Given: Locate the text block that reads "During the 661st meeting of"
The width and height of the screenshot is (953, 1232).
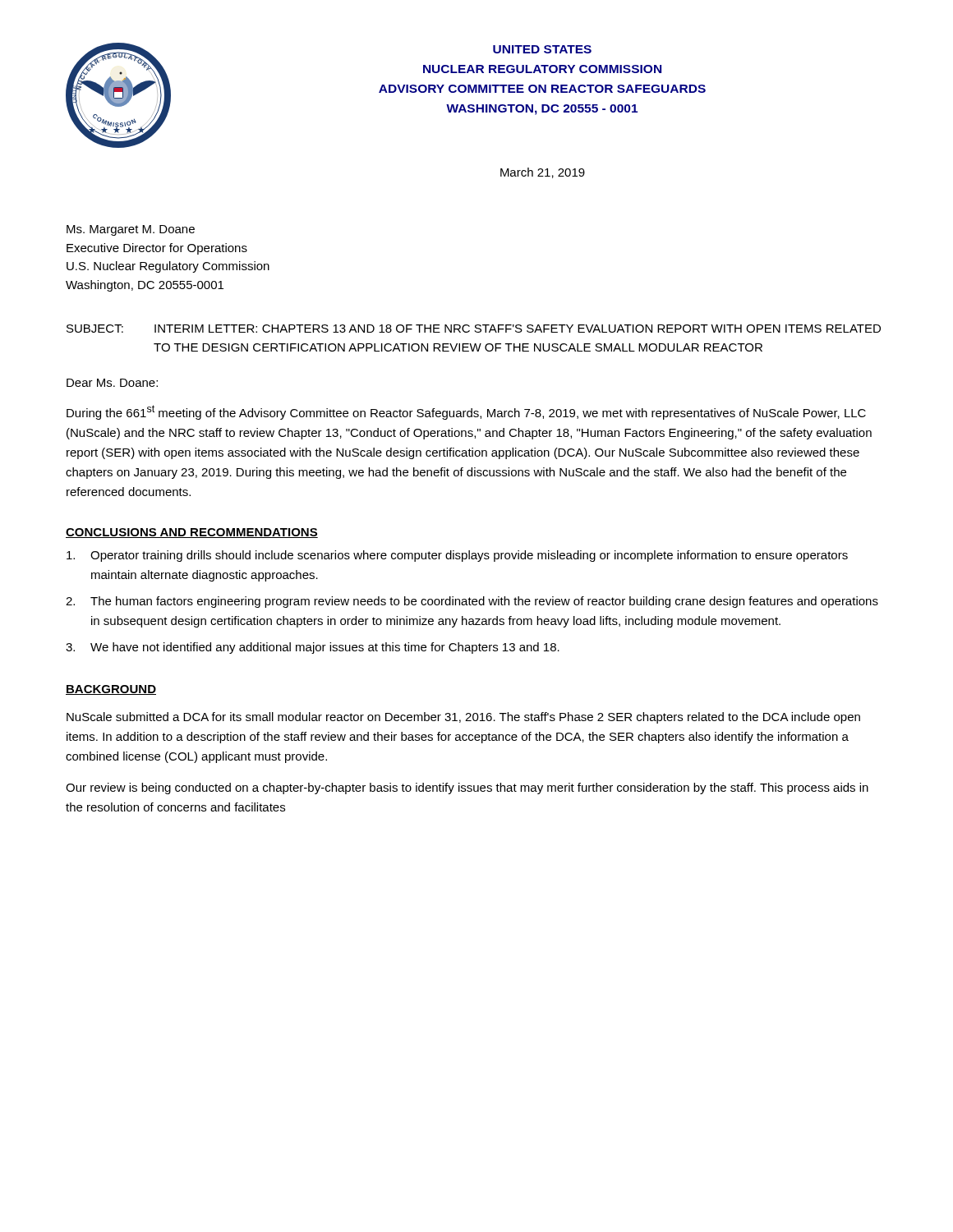Looking at the screenshot, I should (x=469, y=450).
